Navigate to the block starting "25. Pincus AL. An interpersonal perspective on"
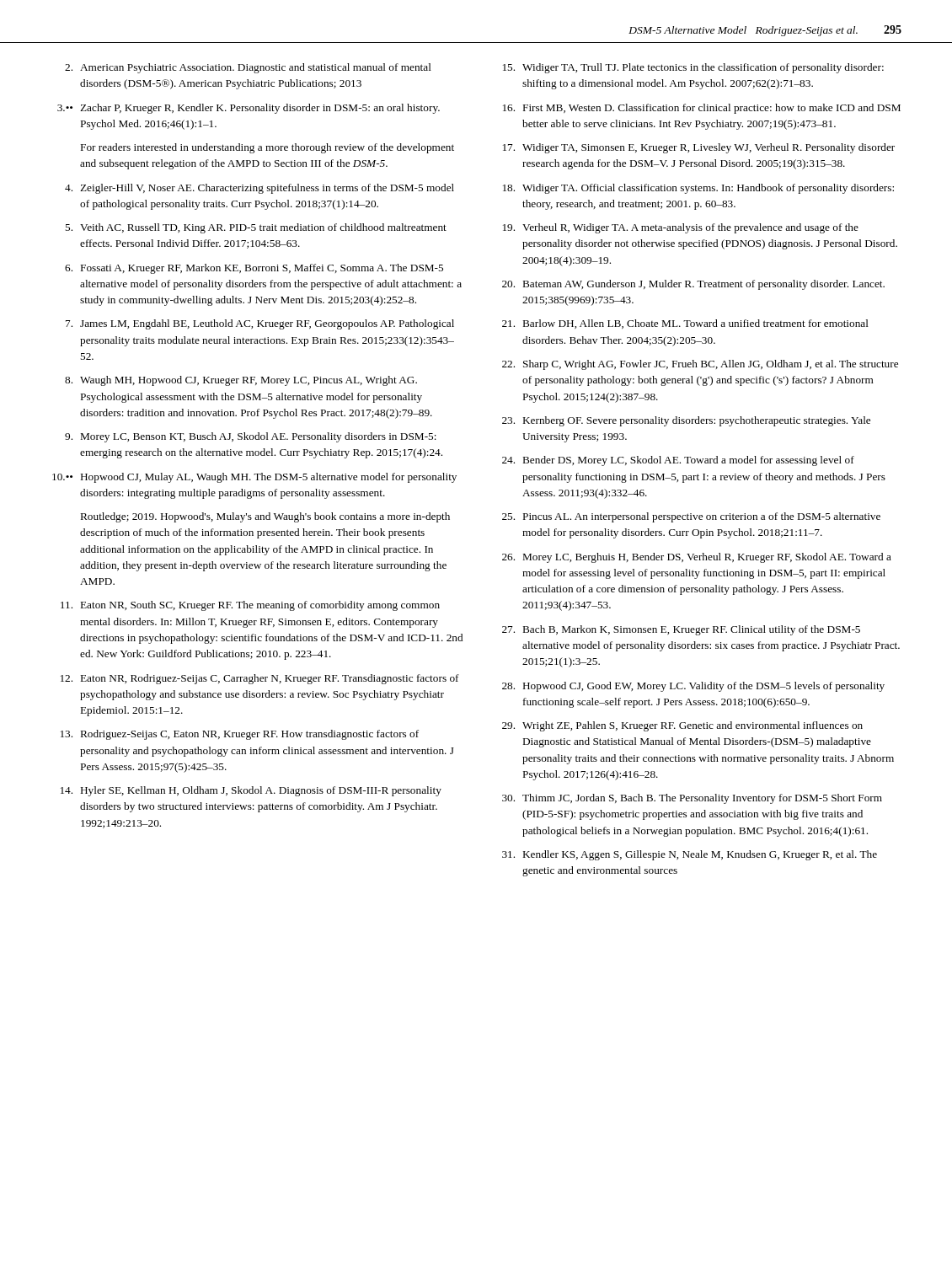Image resolution: width=952 pixels, height=1264 pixels. pyautogui.click(x=697, y=524)
